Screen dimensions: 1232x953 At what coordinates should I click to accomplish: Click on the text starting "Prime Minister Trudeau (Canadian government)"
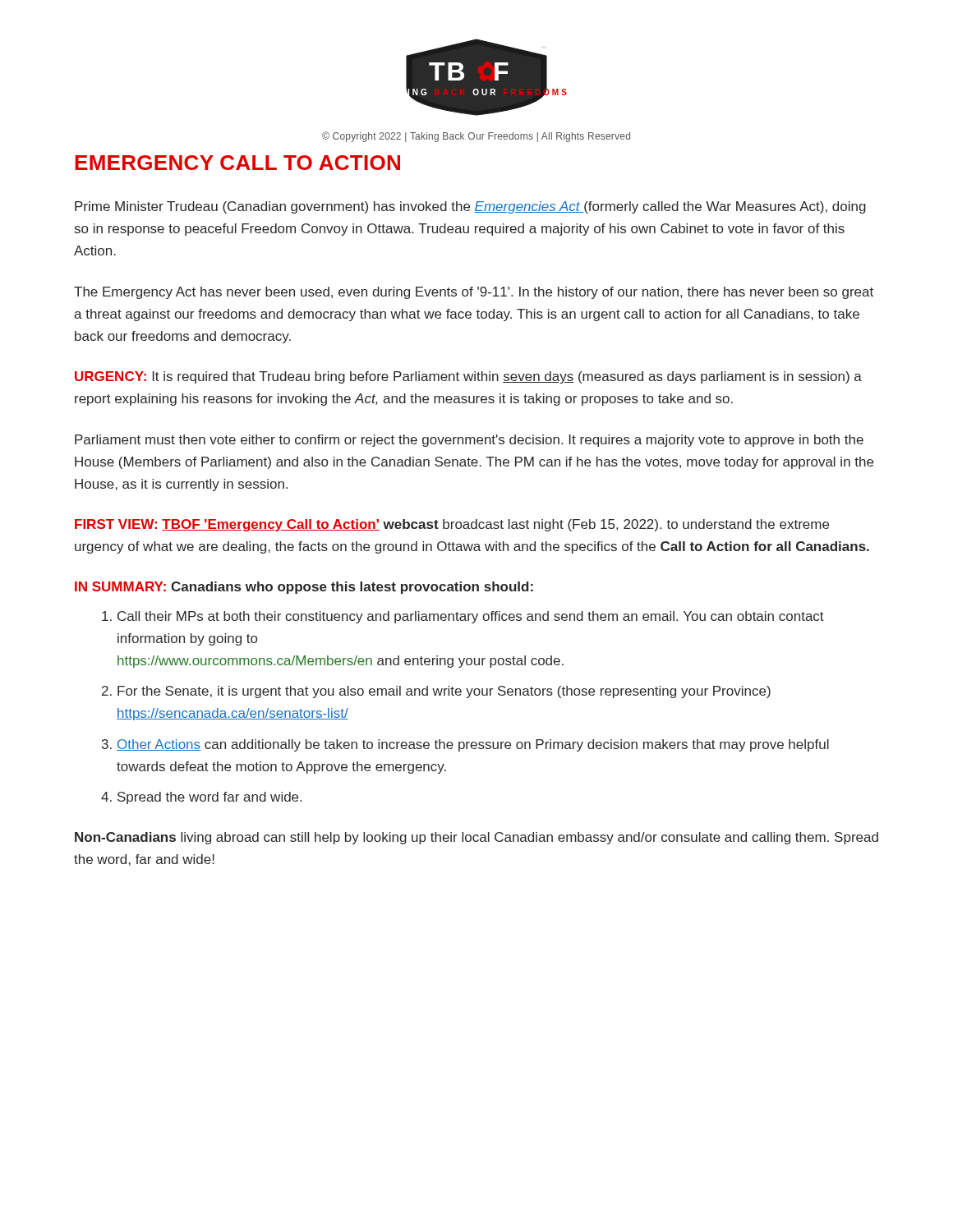tap(470, 229)
